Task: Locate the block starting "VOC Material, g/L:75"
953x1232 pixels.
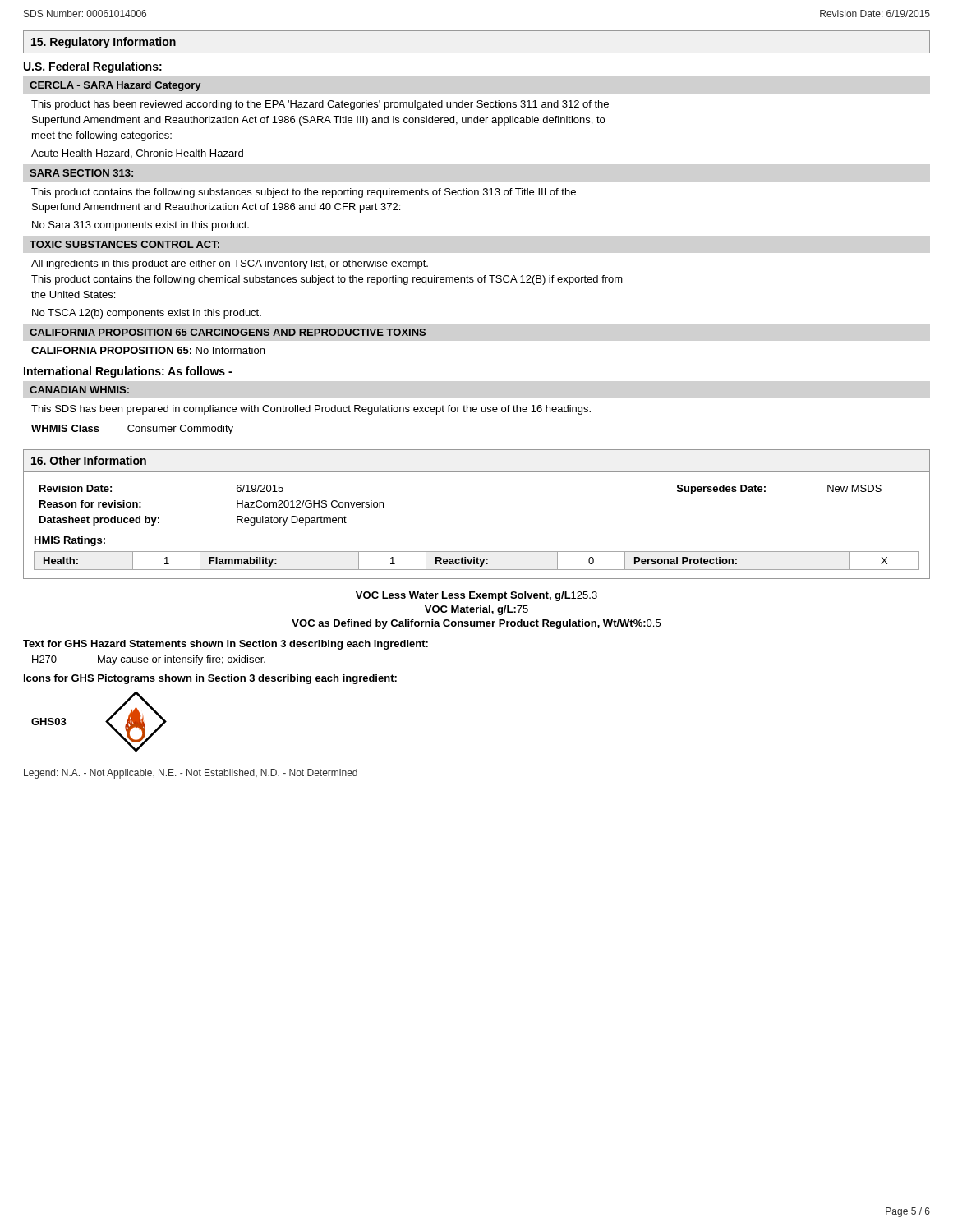Action: (x=476, y=609)
